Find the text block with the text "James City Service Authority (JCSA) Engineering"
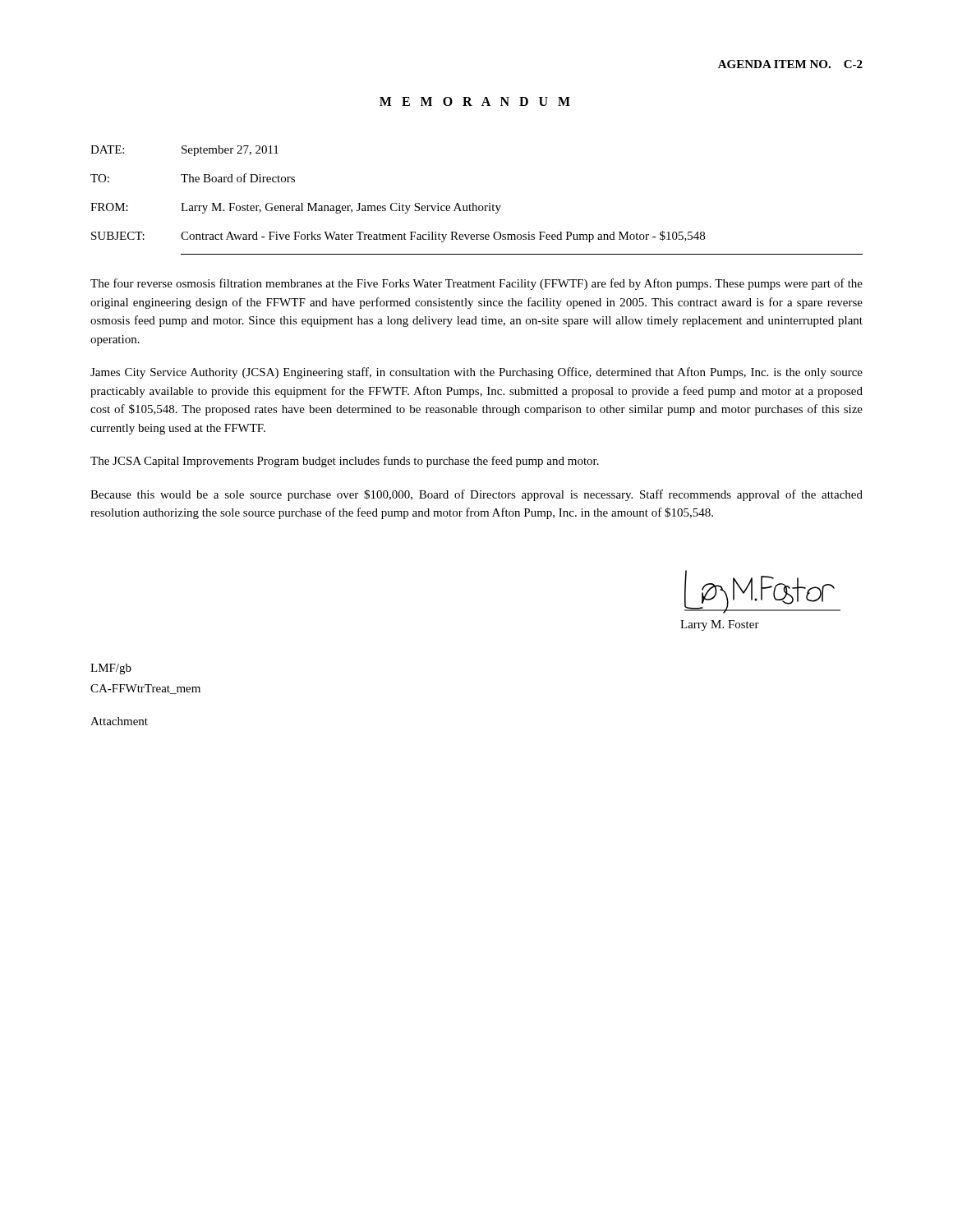Image resolution: width=953 pixels, height=1232 pixels. coord(476,400)
